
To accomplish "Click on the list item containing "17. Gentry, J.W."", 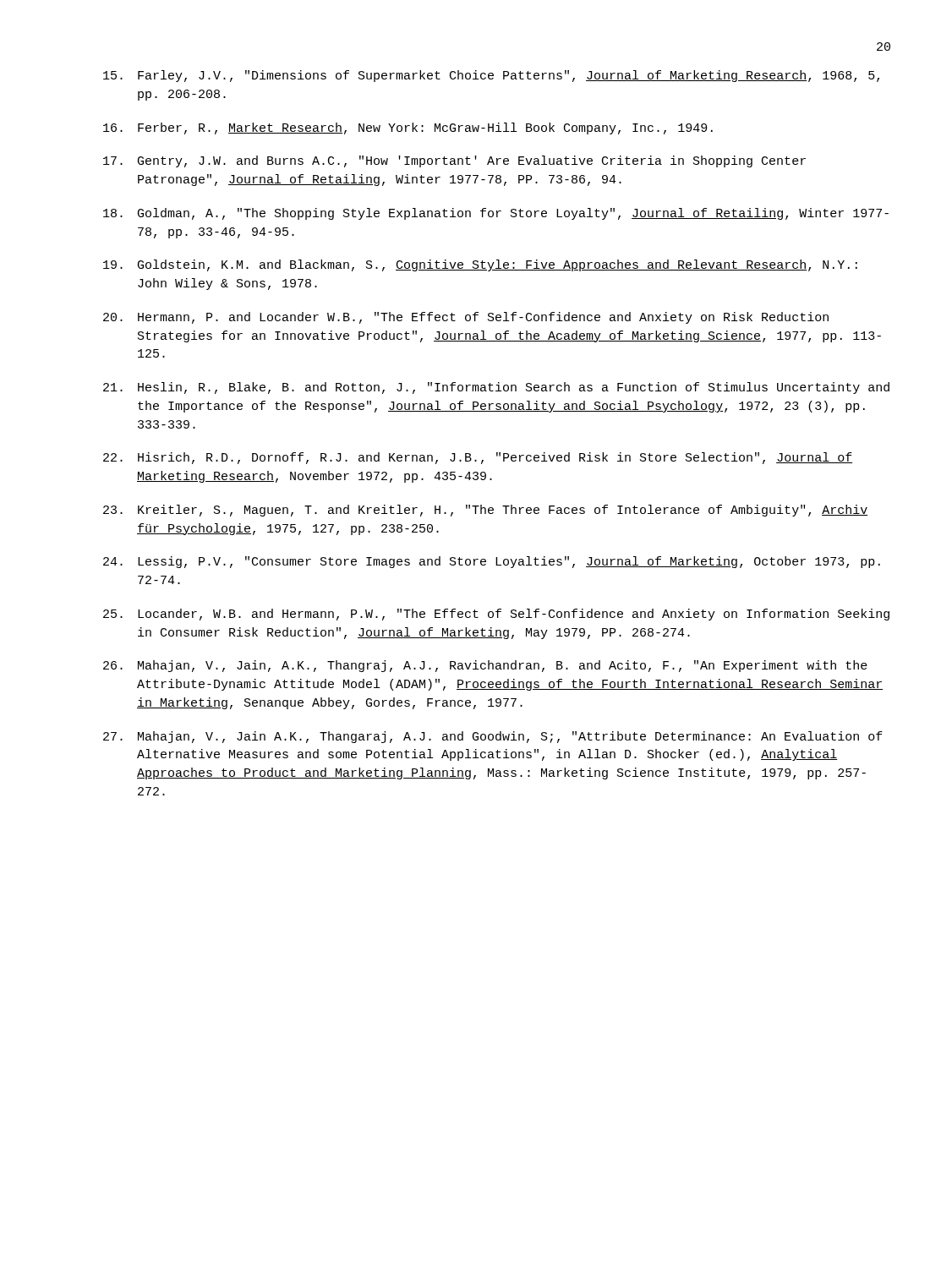I will 488,172.
